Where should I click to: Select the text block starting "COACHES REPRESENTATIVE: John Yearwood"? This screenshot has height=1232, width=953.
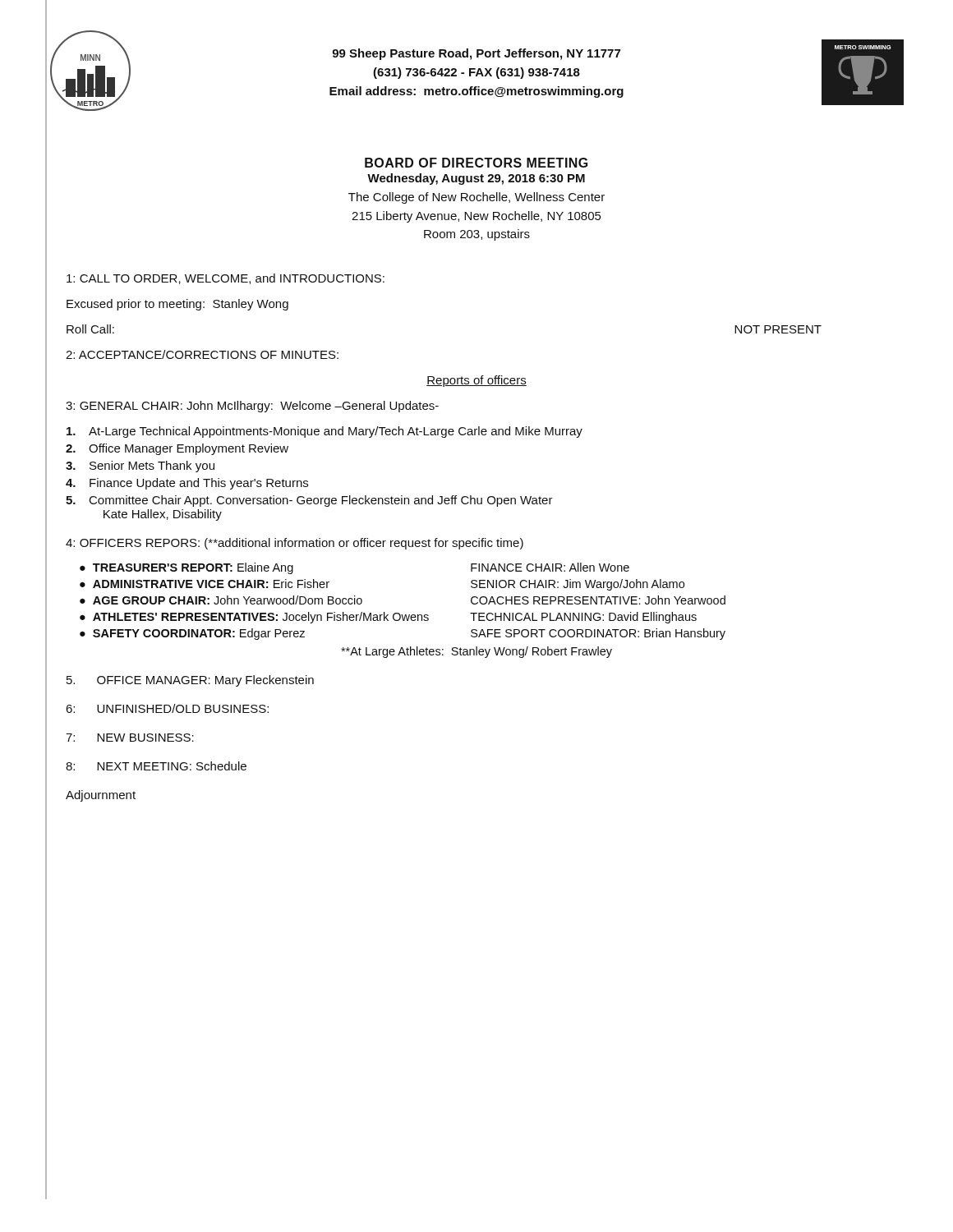coord(598,600)
